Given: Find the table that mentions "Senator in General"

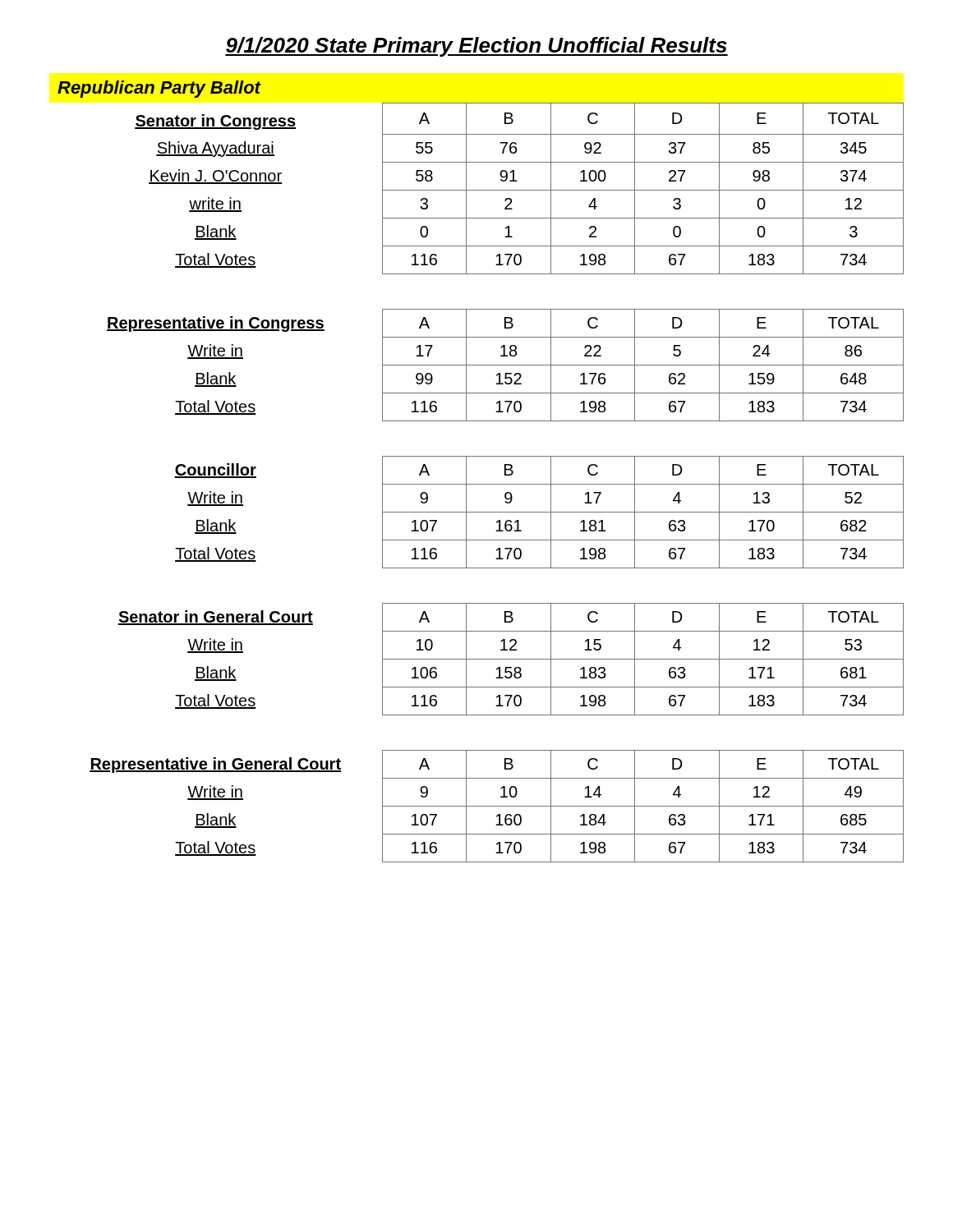Looking at the screenshot, I should [476, 659].
